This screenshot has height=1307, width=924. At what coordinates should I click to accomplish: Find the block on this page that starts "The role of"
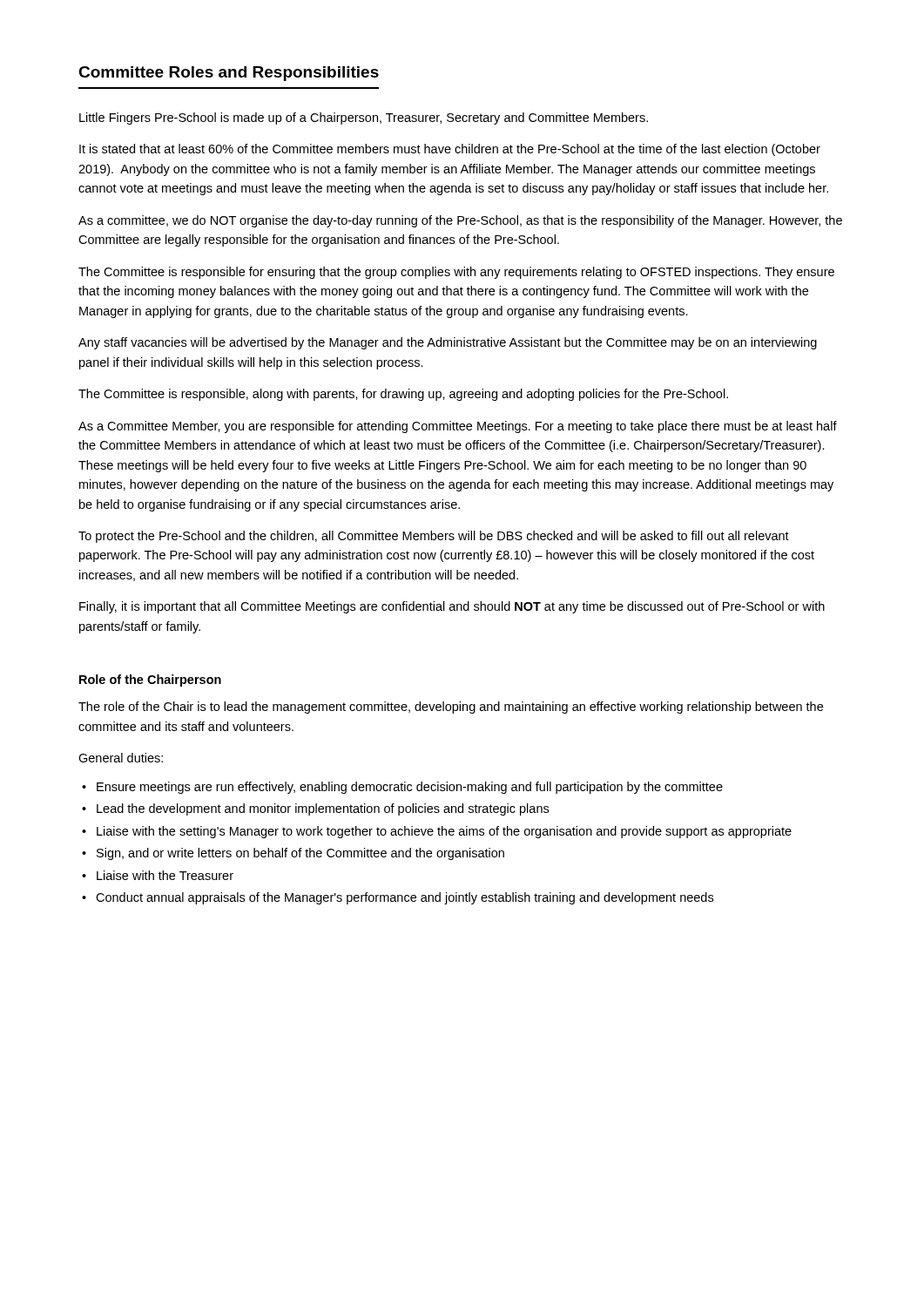(x=451, y=717)
